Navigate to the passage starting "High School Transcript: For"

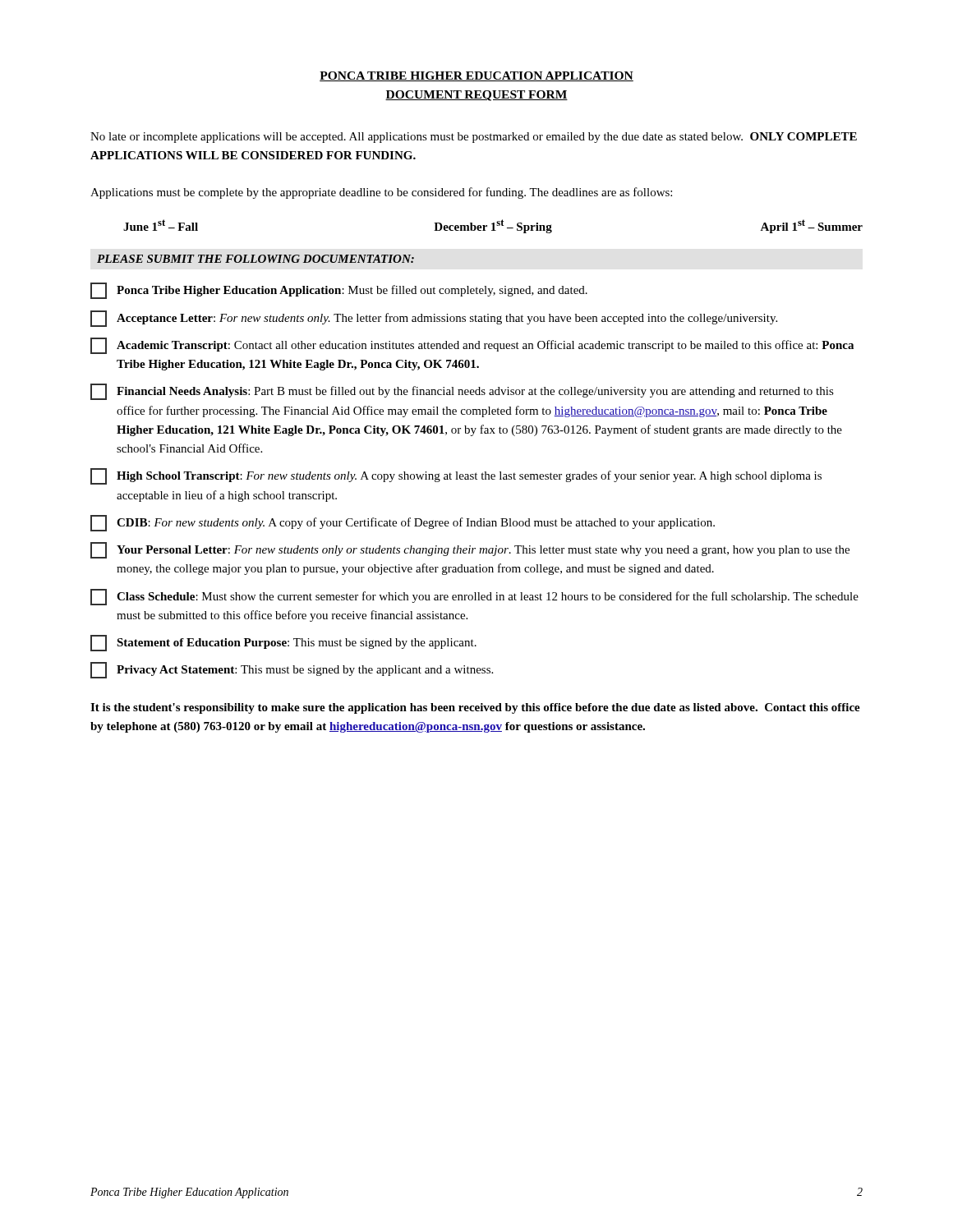(x=476, y=486)
